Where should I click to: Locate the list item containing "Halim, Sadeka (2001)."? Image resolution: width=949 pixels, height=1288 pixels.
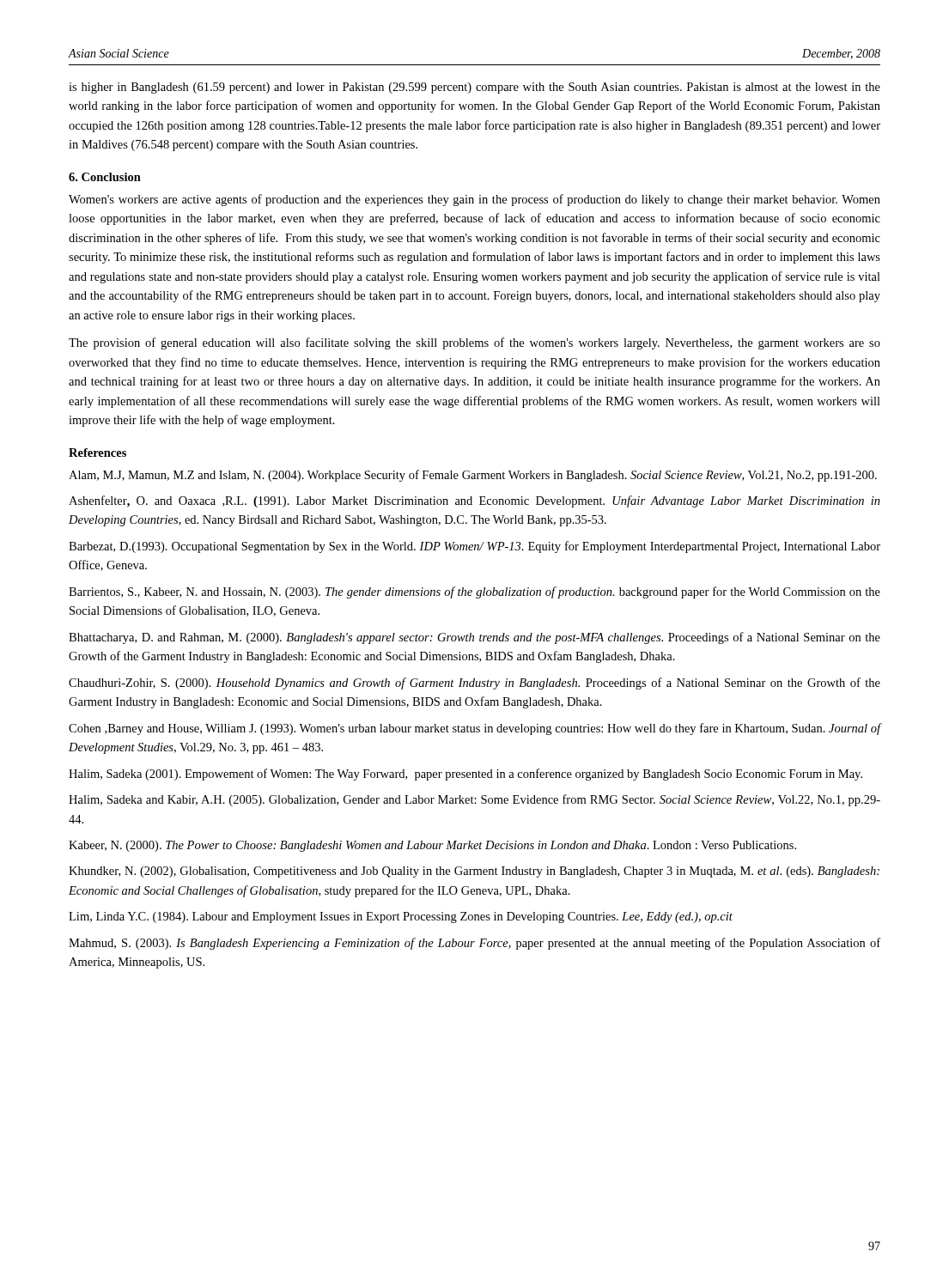(466, 773)
